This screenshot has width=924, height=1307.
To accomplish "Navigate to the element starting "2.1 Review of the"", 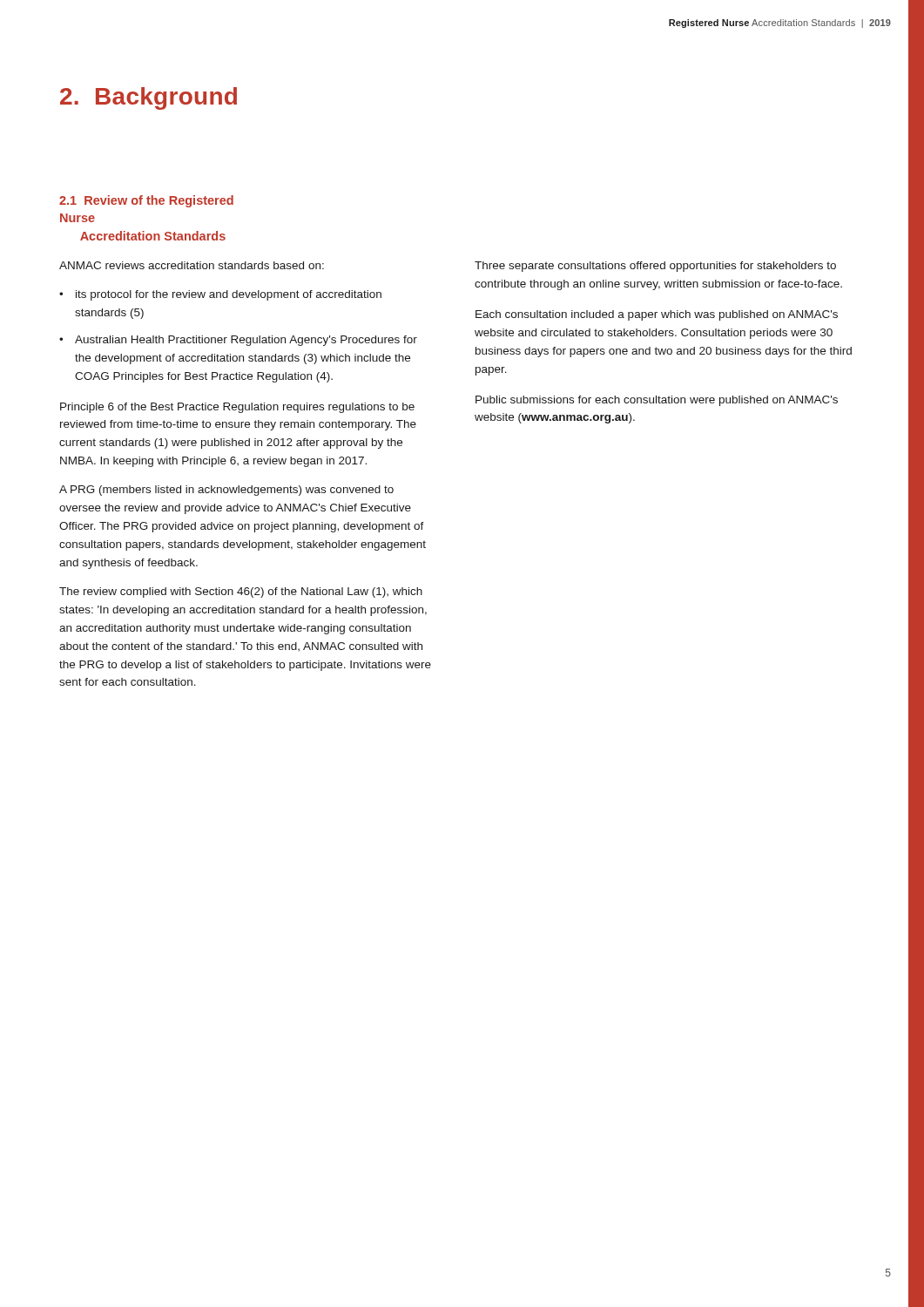I will [x=146, y=201].
